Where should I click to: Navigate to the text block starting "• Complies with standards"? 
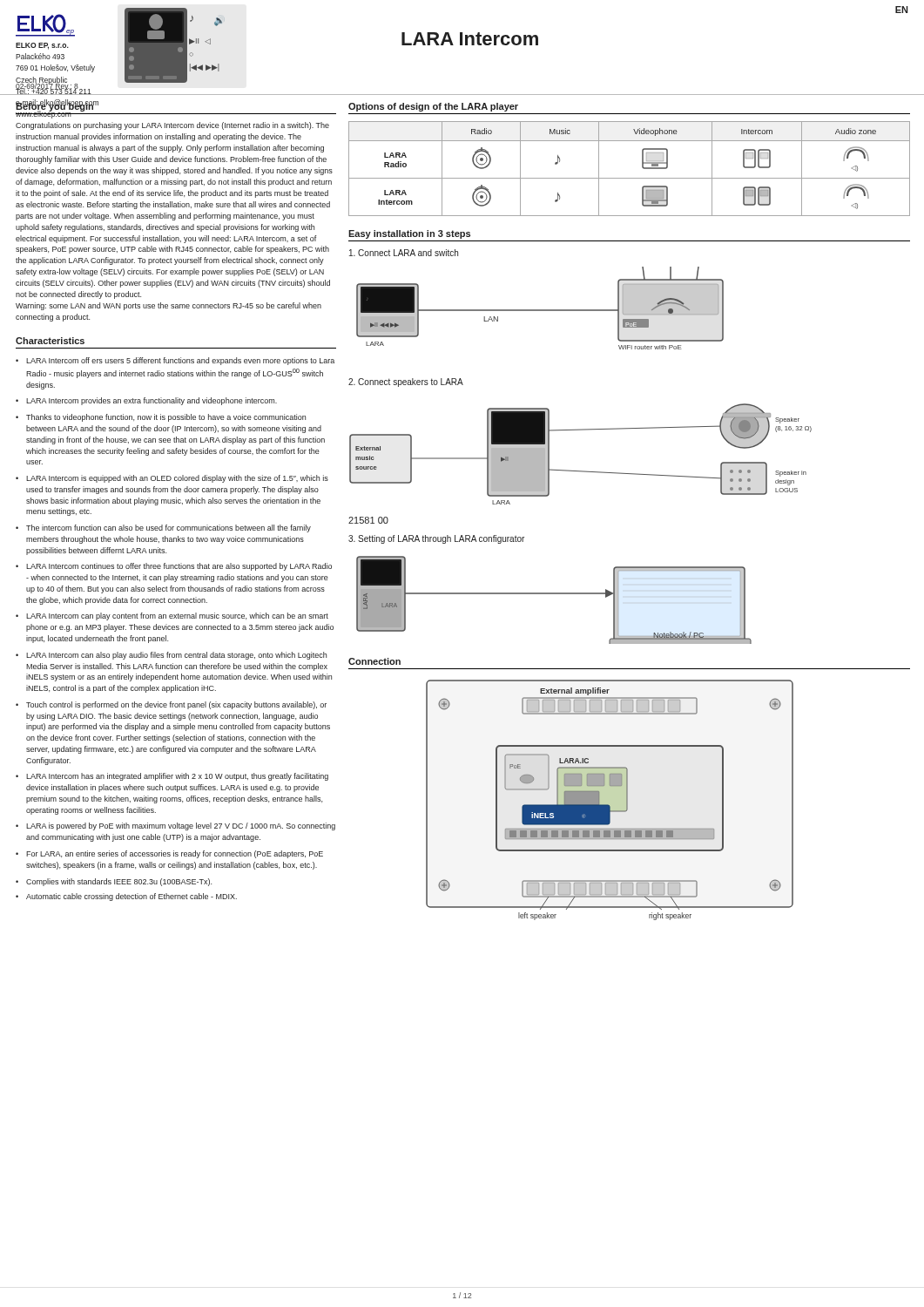click(114, 882)
